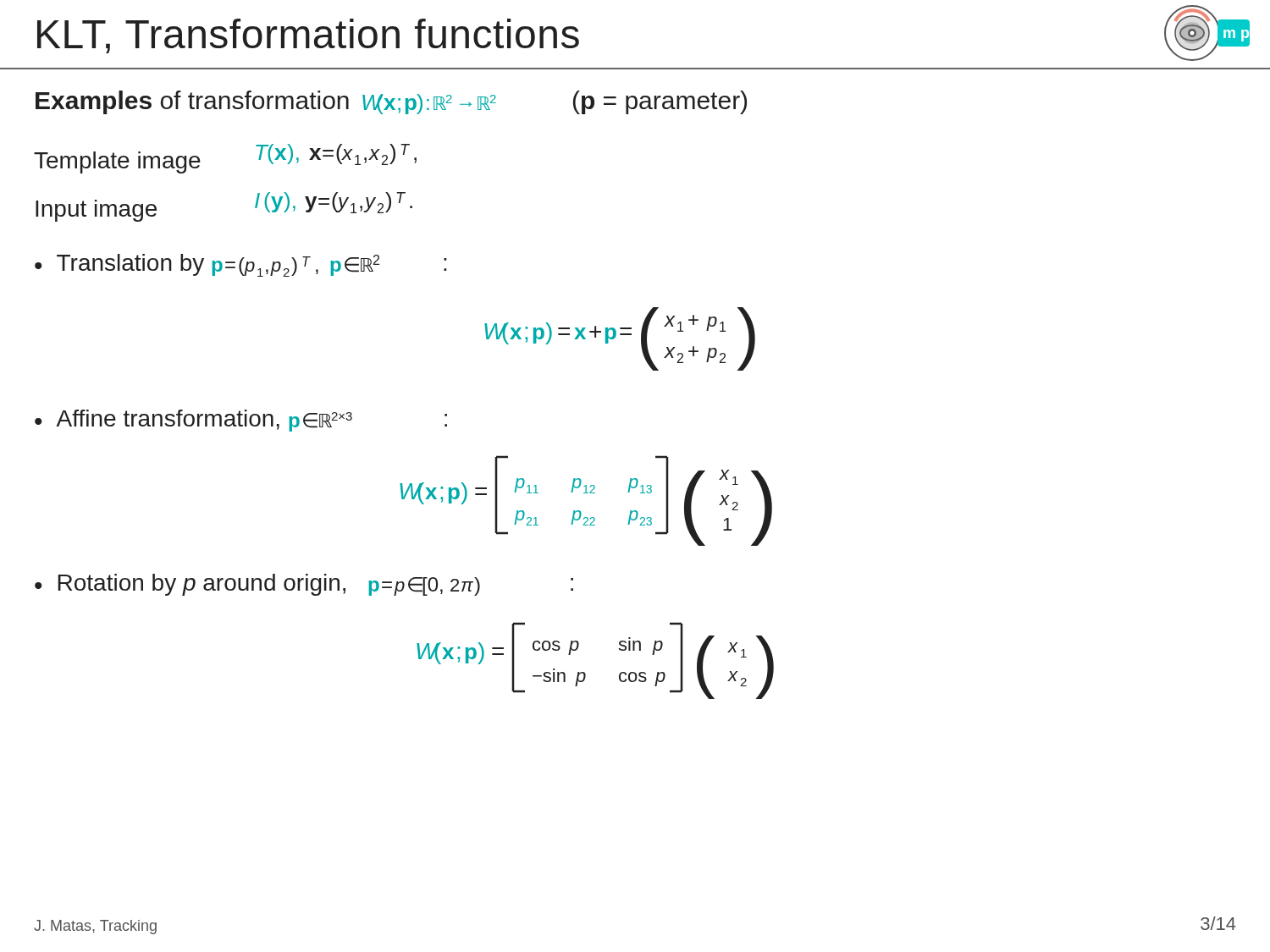Image resolution: width=1270 pixels, height=952 pixels.
Task: Click where it says "KLT, Transformation functions"
Action: (307, 34)
